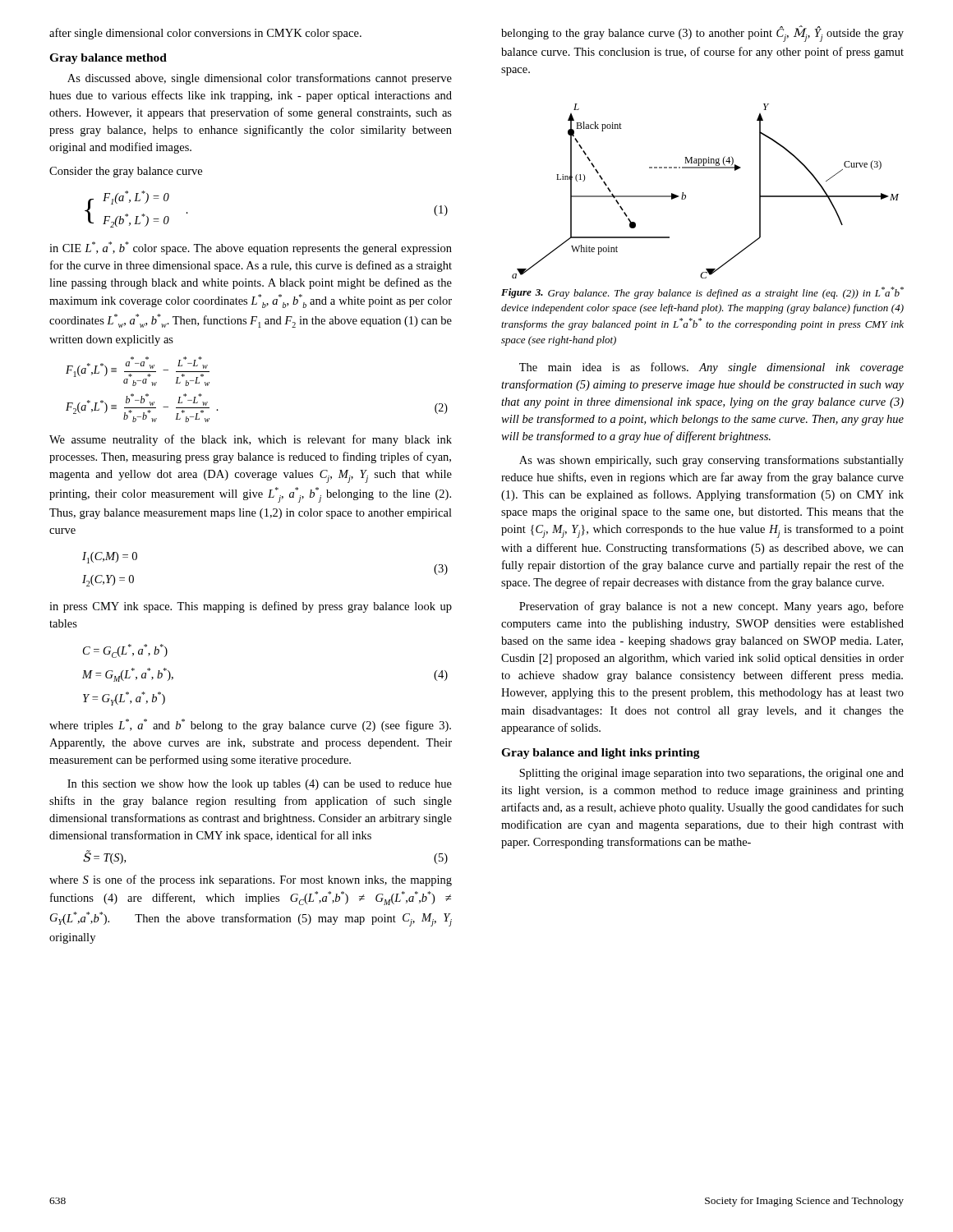The image size is (953, 1232).
Task: Click on the element starting "S̃ = T(S),"
Action: tap(111, 857)
